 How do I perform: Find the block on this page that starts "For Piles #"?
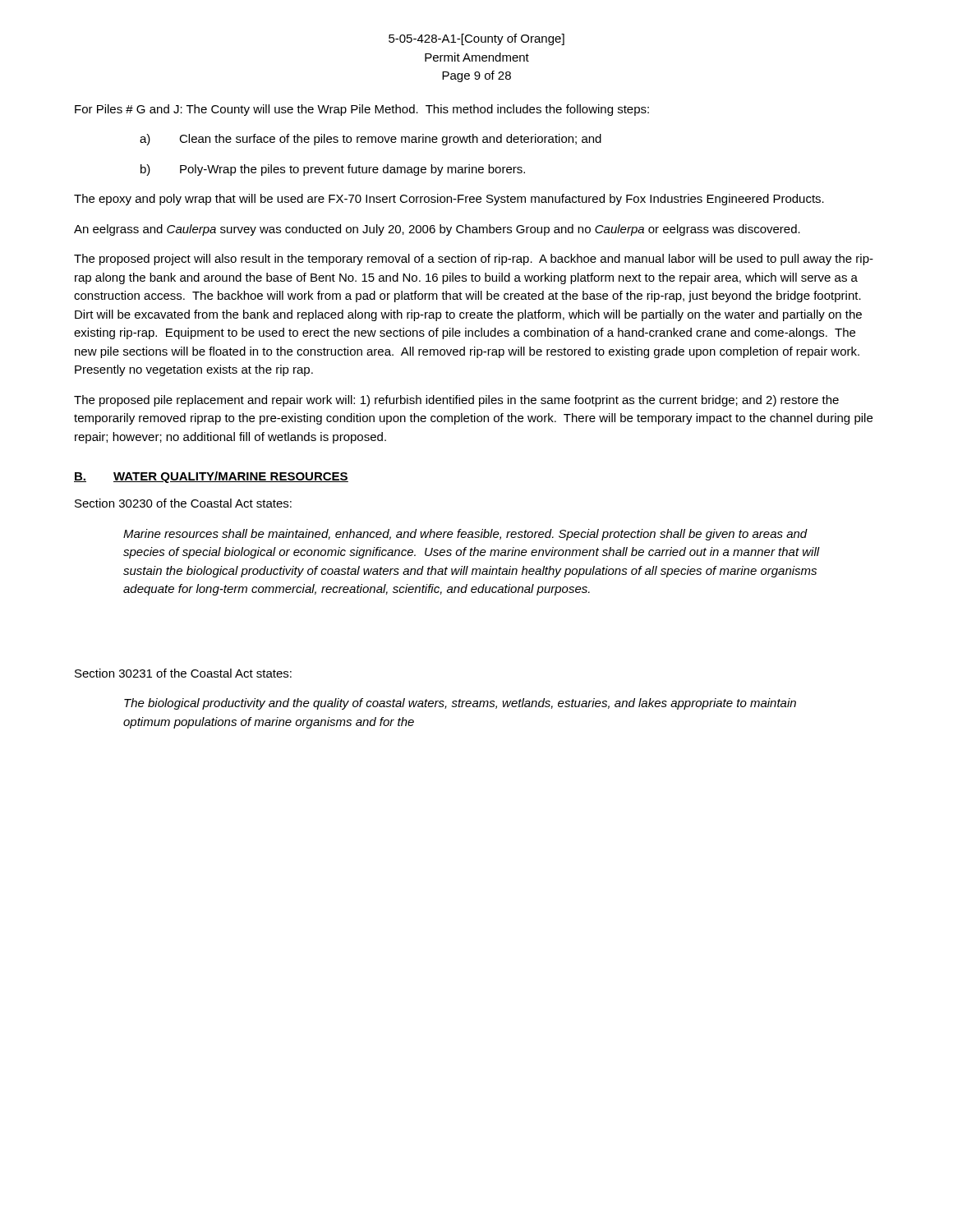(362, 108)
